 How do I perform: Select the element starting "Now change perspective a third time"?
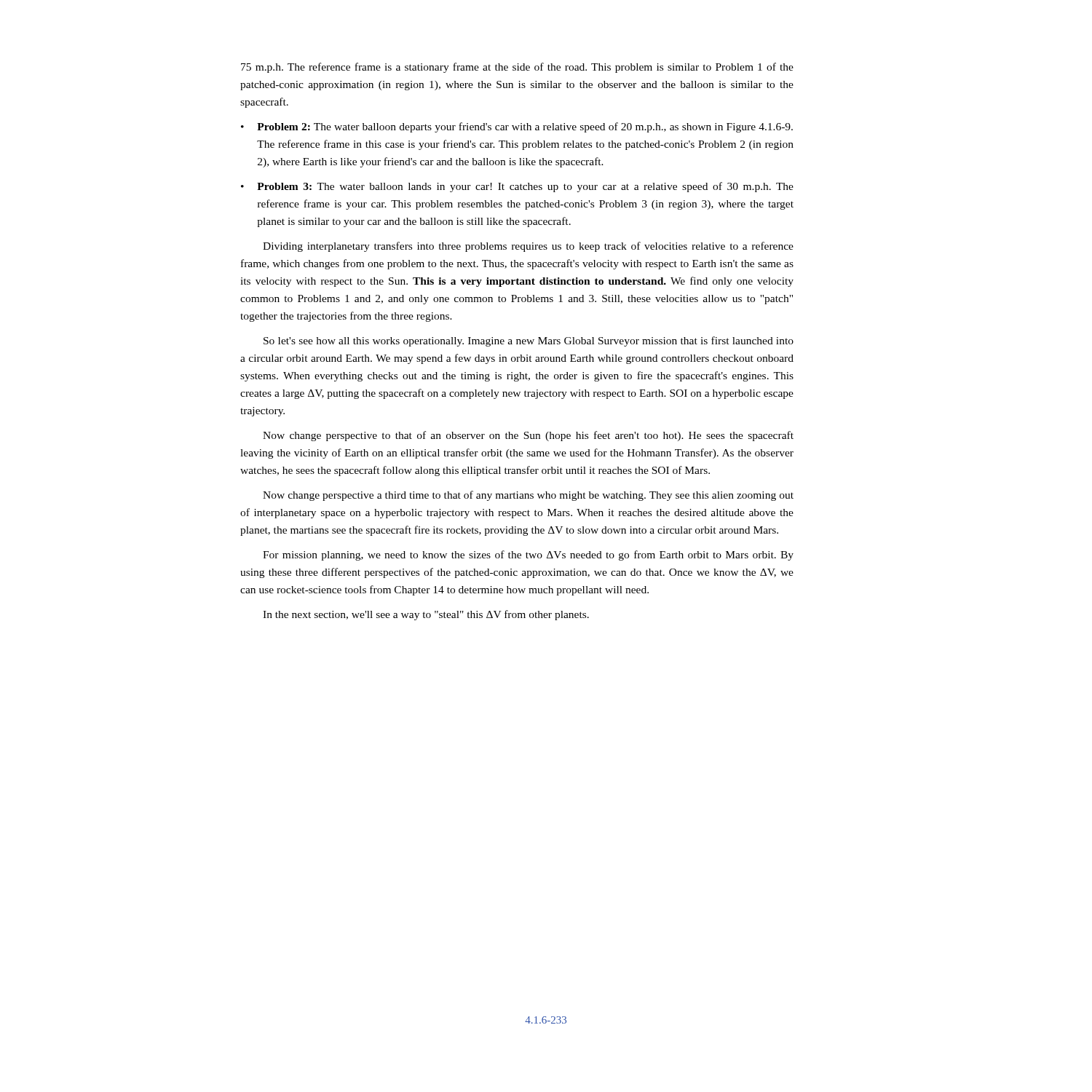coord(517,513)
